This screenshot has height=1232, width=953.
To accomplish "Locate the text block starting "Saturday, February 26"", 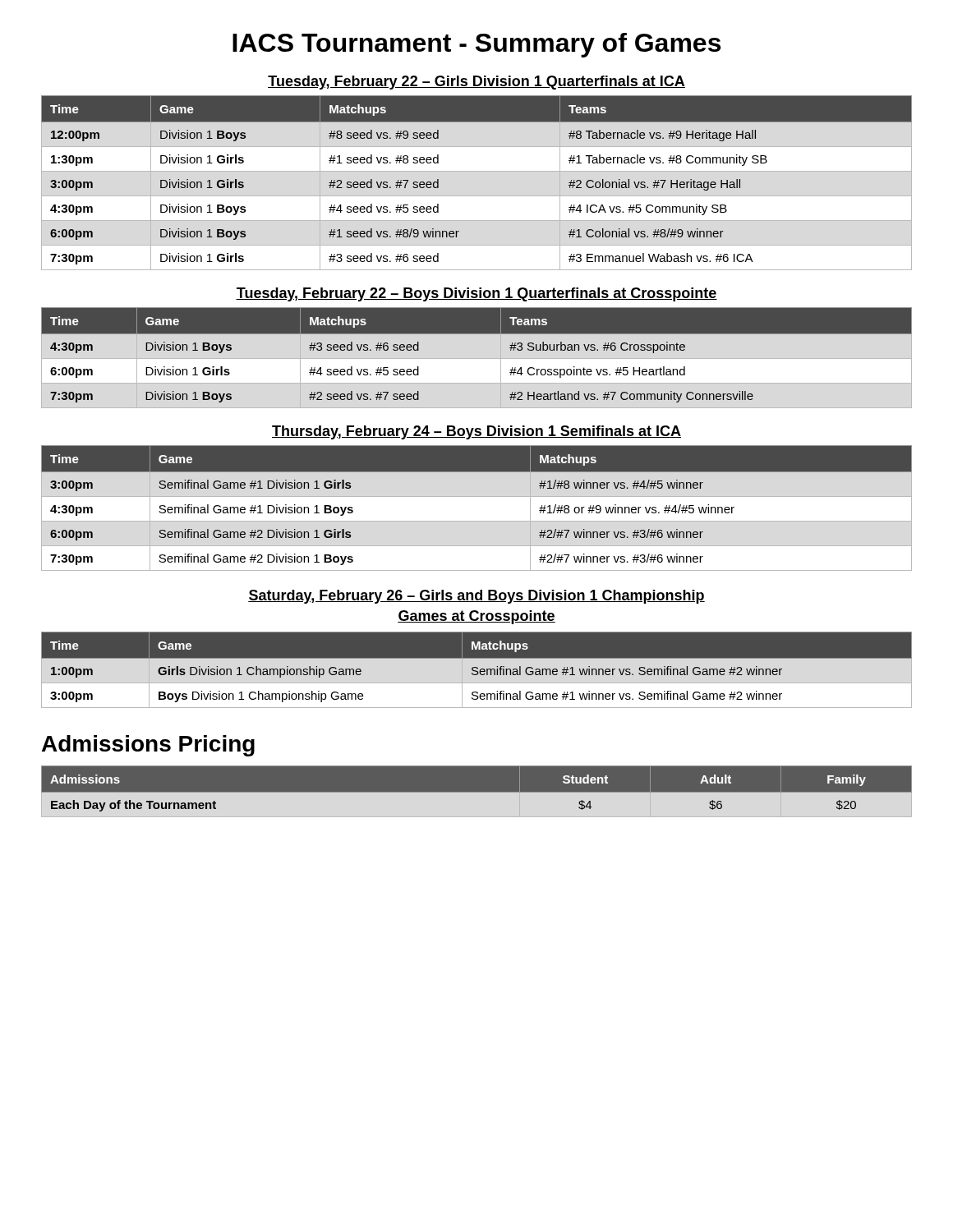I will coord(476,606).
